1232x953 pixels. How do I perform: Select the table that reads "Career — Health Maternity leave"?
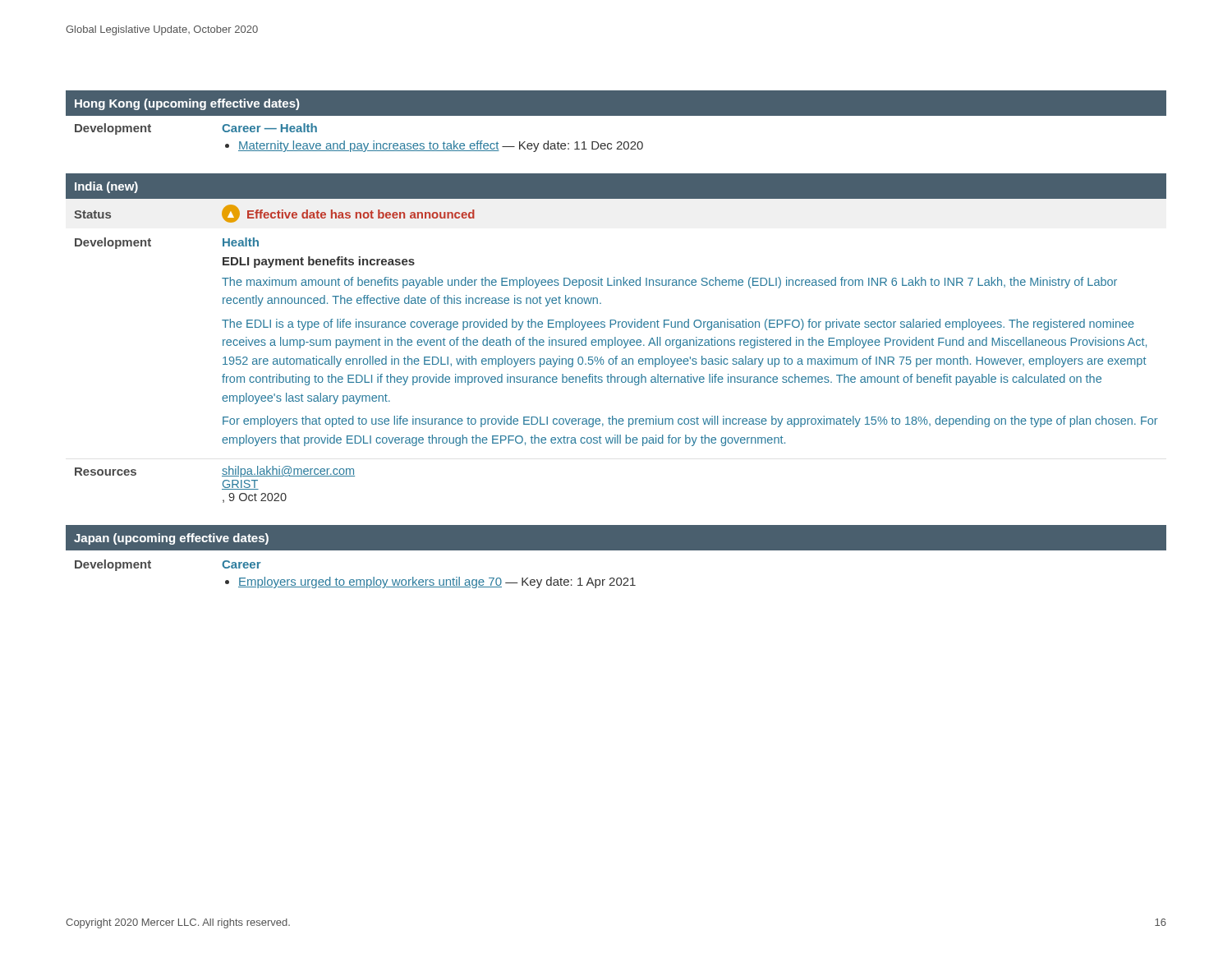pyautogui.click(x=616, y=124)
